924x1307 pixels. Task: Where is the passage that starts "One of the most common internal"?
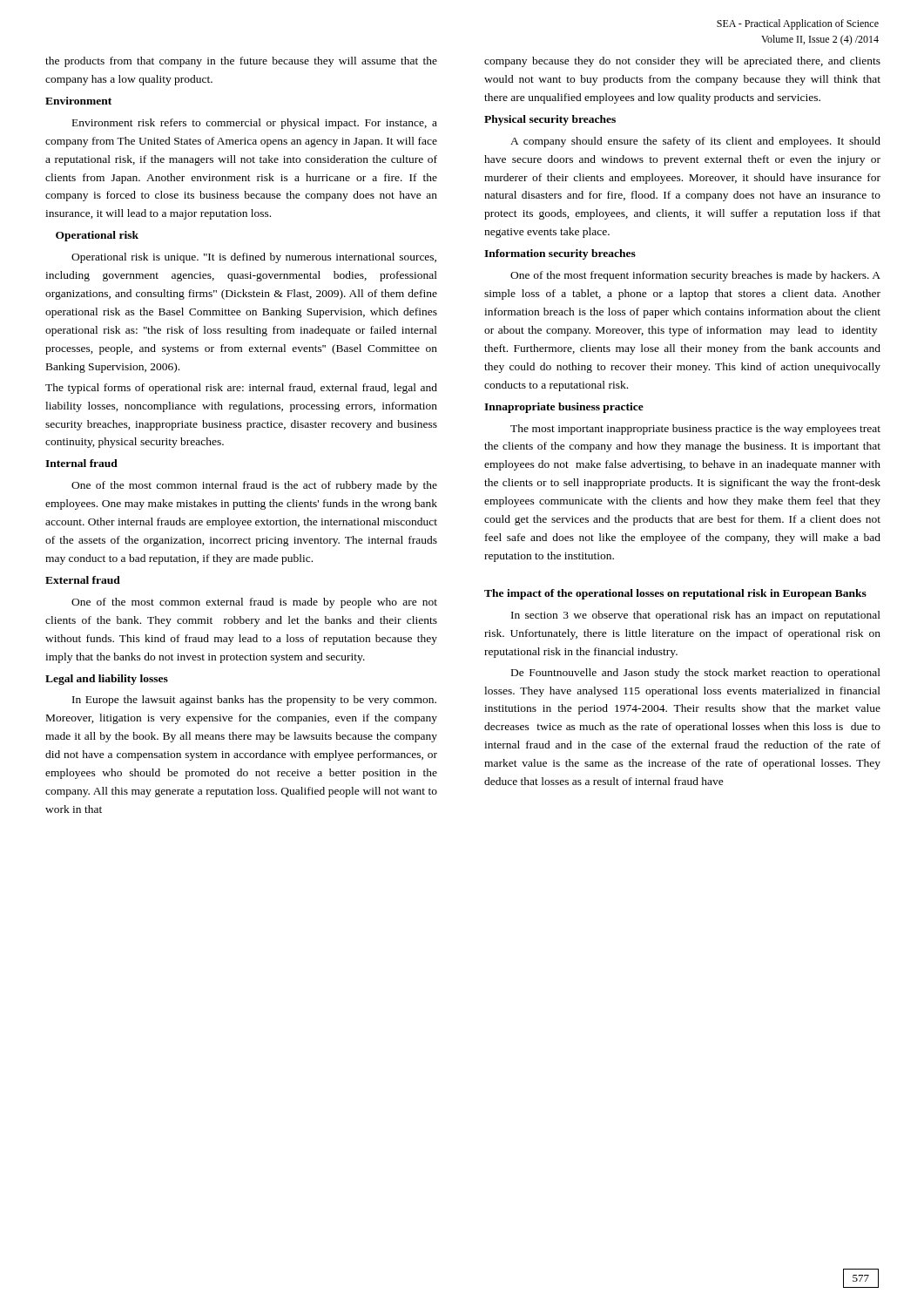241,522
